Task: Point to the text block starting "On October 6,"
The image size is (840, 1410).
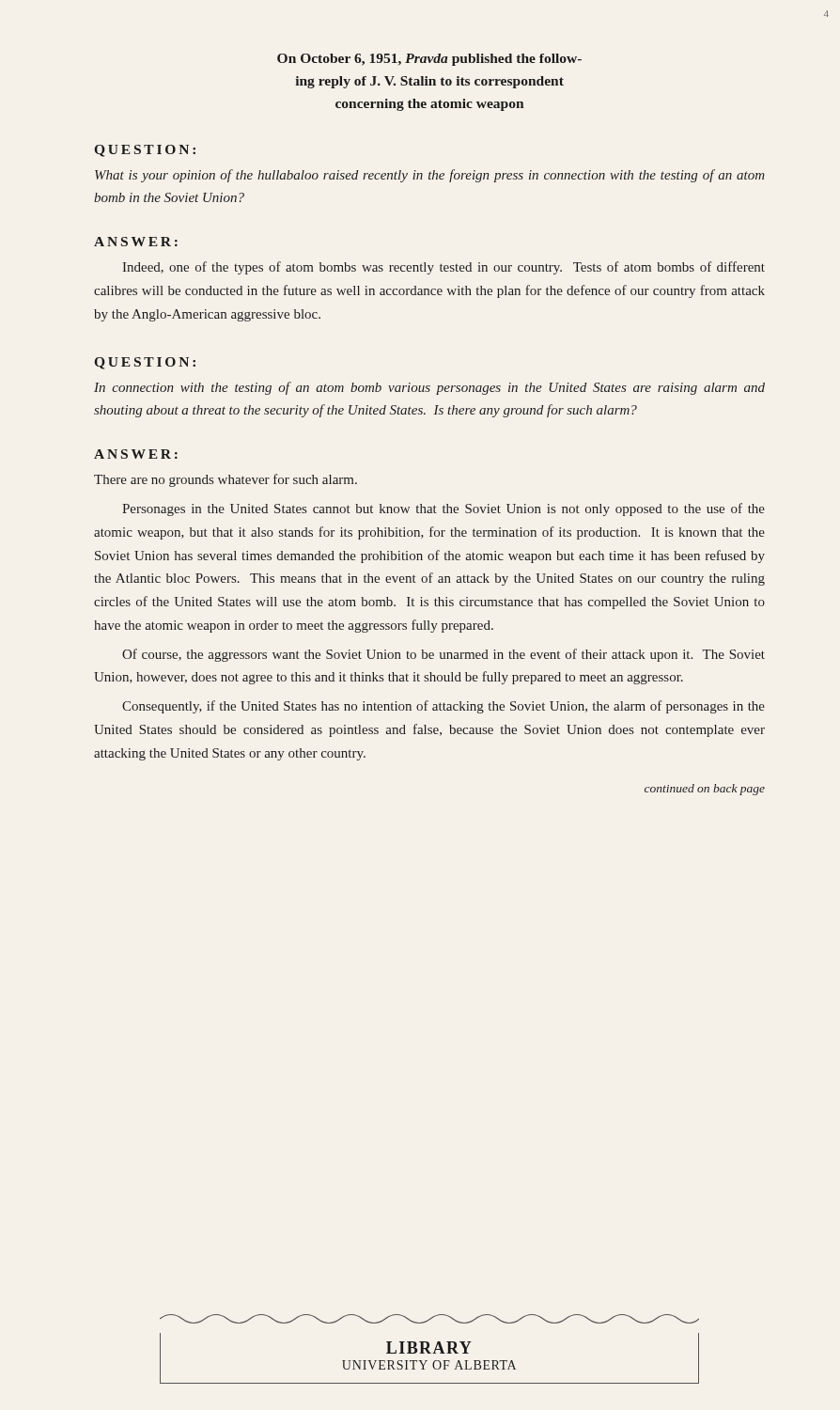Action: tap(429, 80)
